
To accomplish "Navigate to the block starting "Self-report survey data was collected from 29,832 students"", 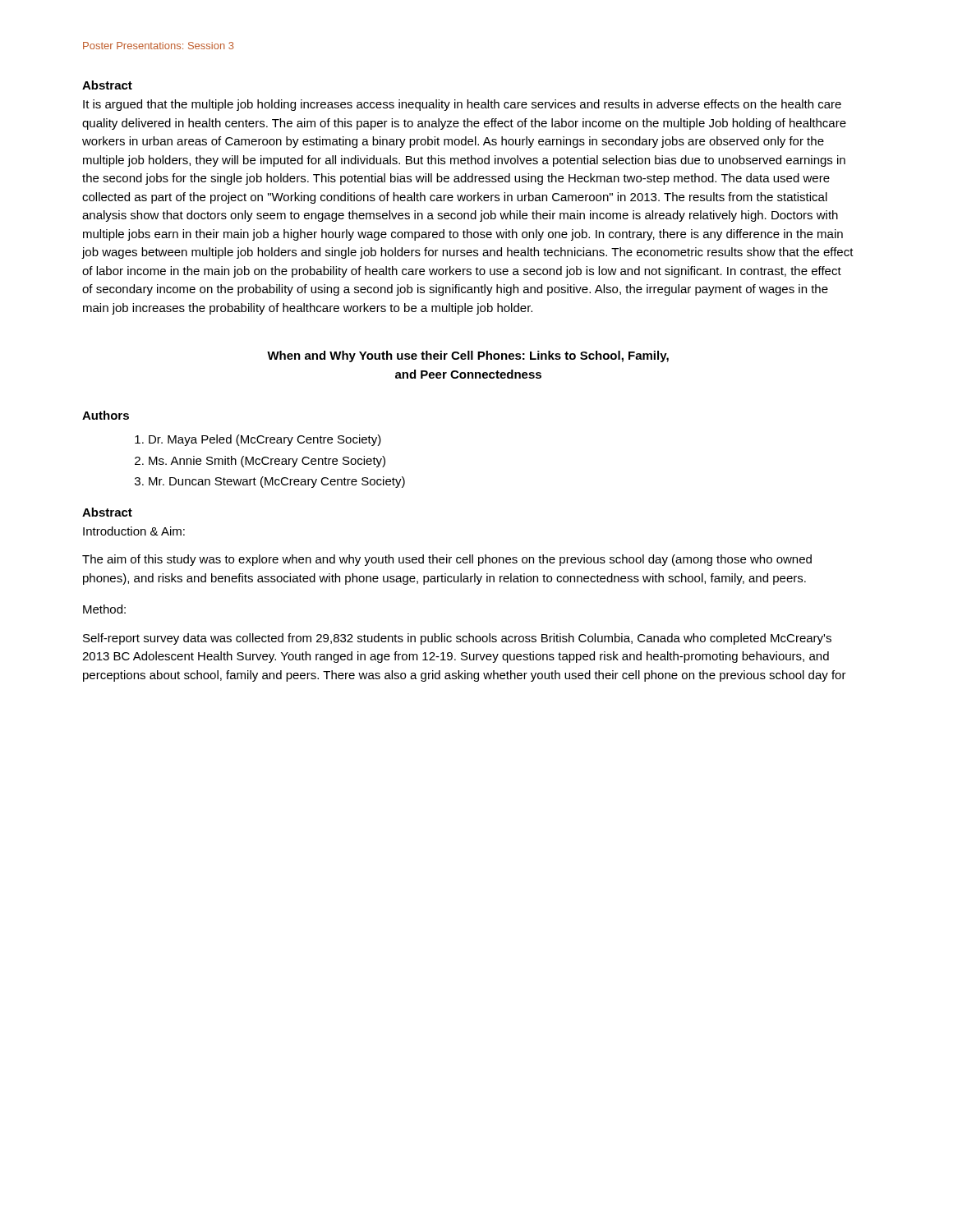I will point(464,656).
